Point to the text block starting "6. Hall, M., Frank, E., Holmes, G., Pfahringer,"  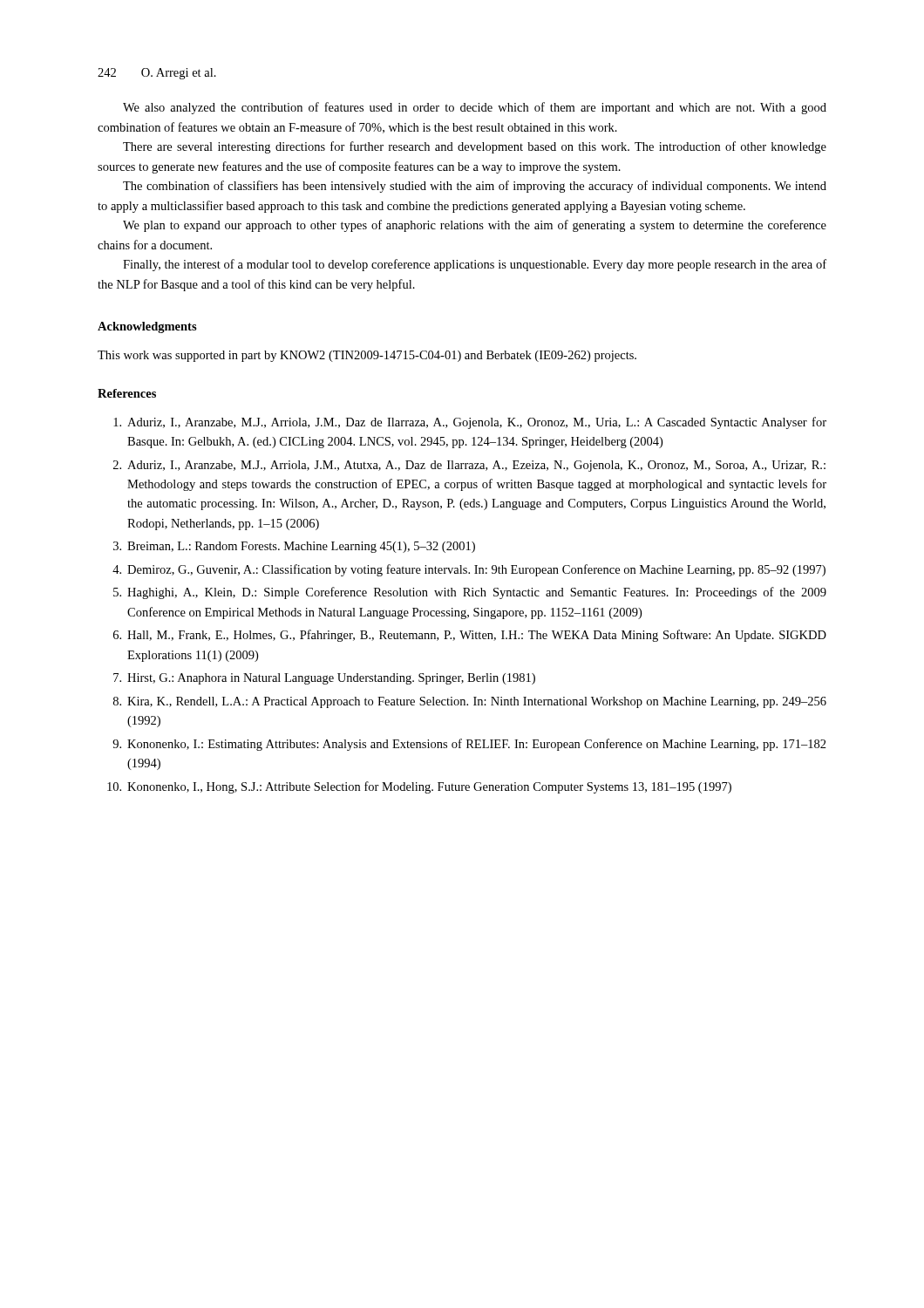(462, 645)
